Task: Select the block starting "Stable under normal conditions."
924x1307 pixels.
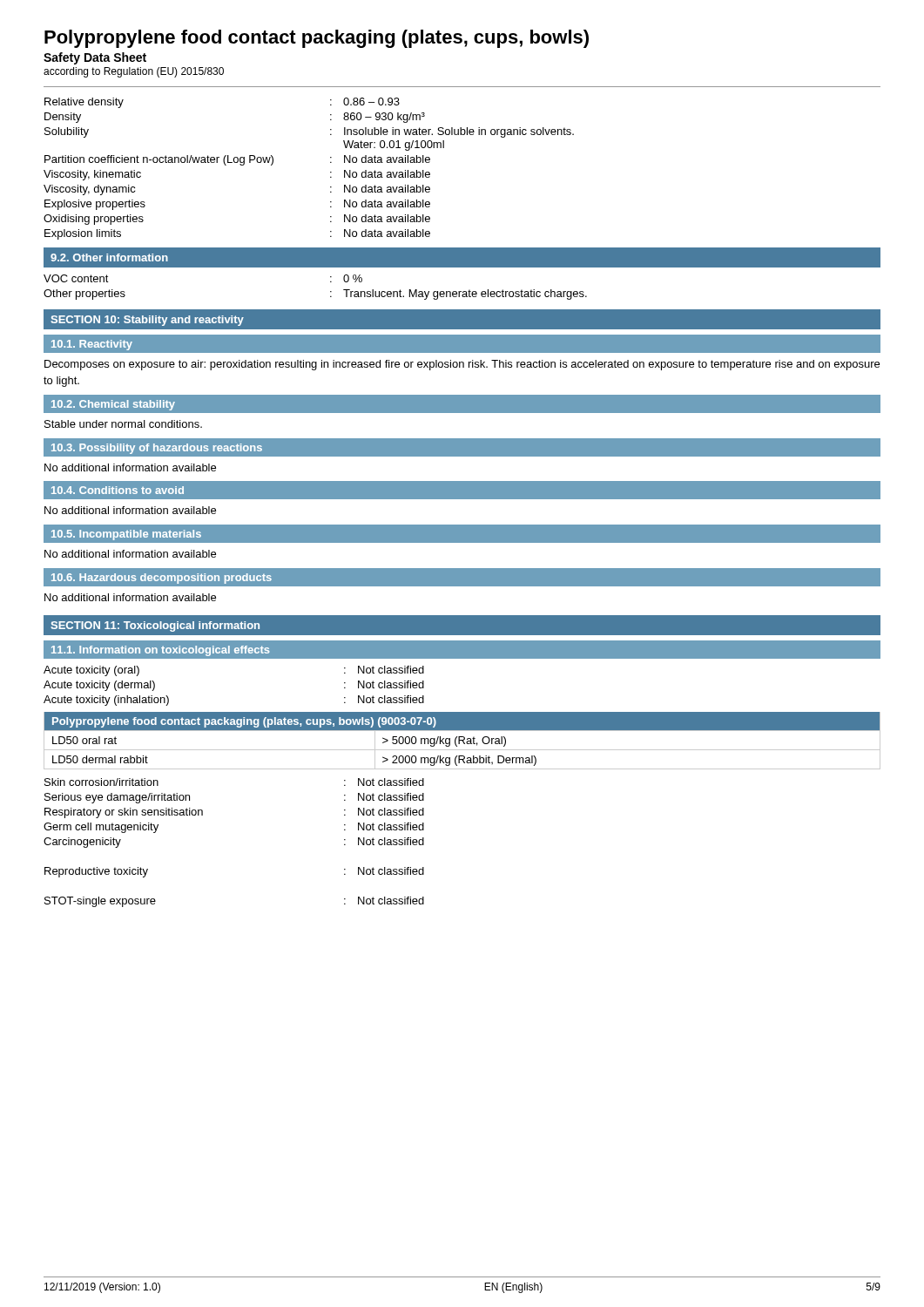Action: (123, 424)
